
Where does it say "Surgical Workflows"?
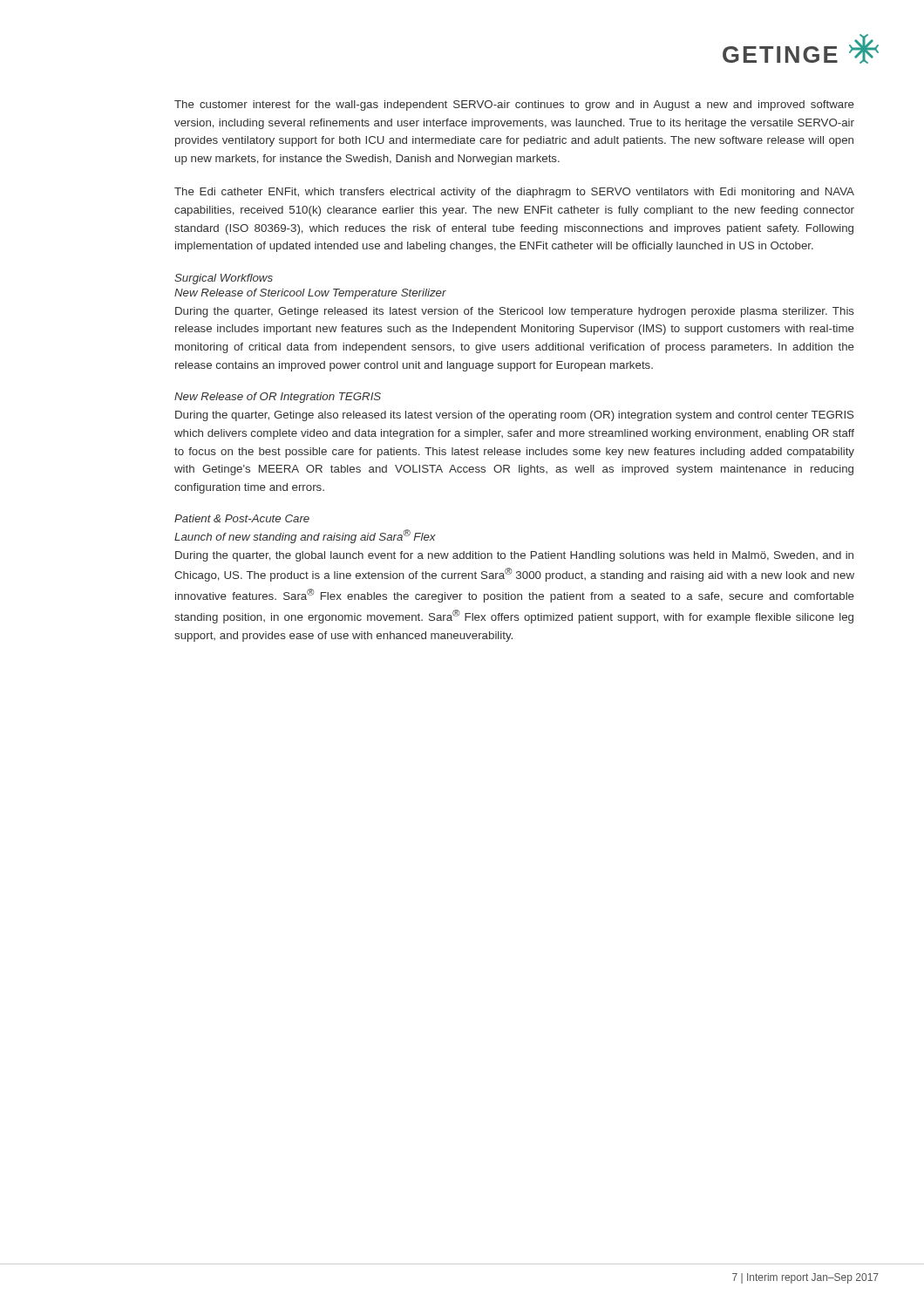pos(224,278)
